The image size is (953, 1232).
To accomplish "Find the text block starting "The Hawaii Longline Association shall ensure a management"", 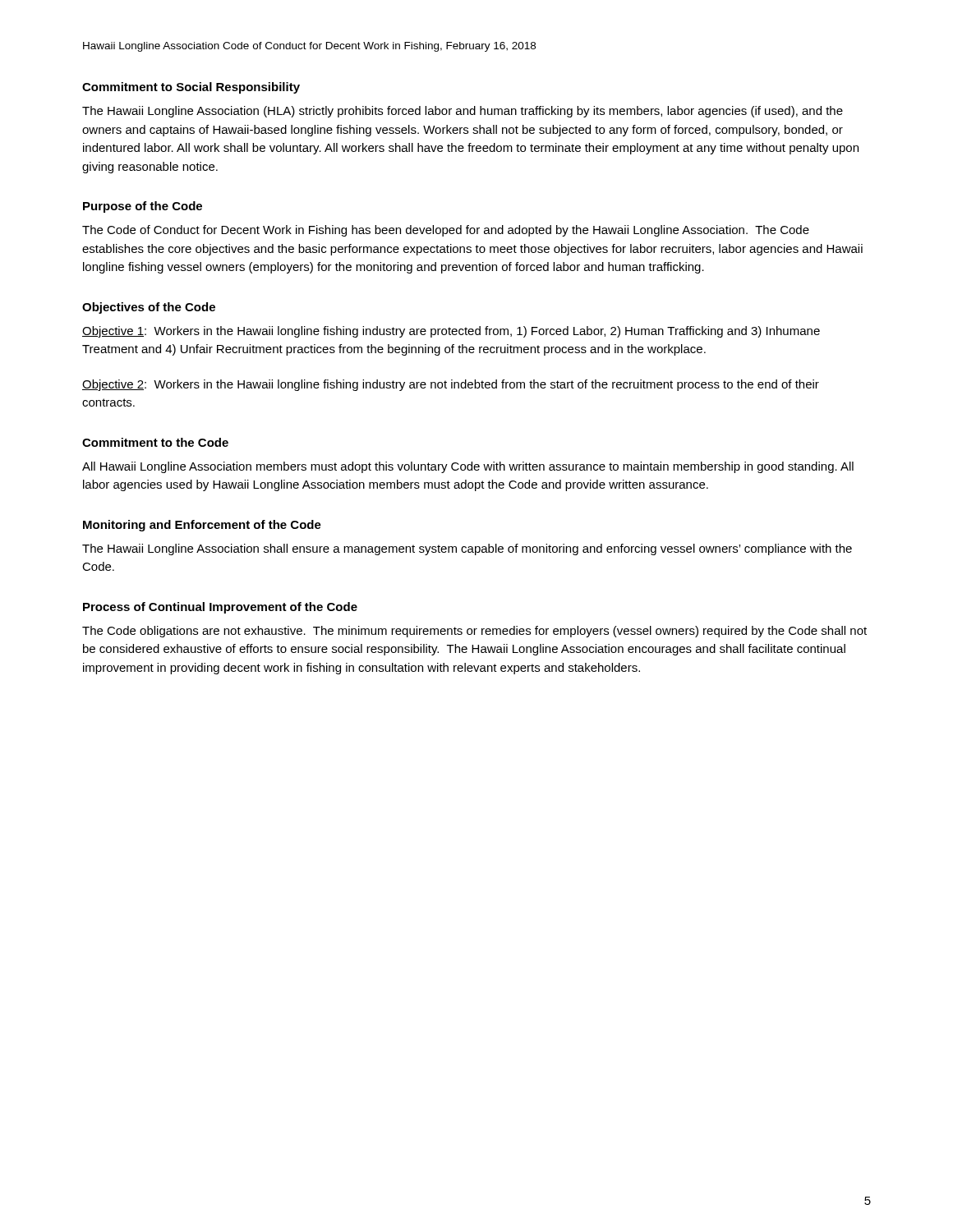I will click(467, 557).
